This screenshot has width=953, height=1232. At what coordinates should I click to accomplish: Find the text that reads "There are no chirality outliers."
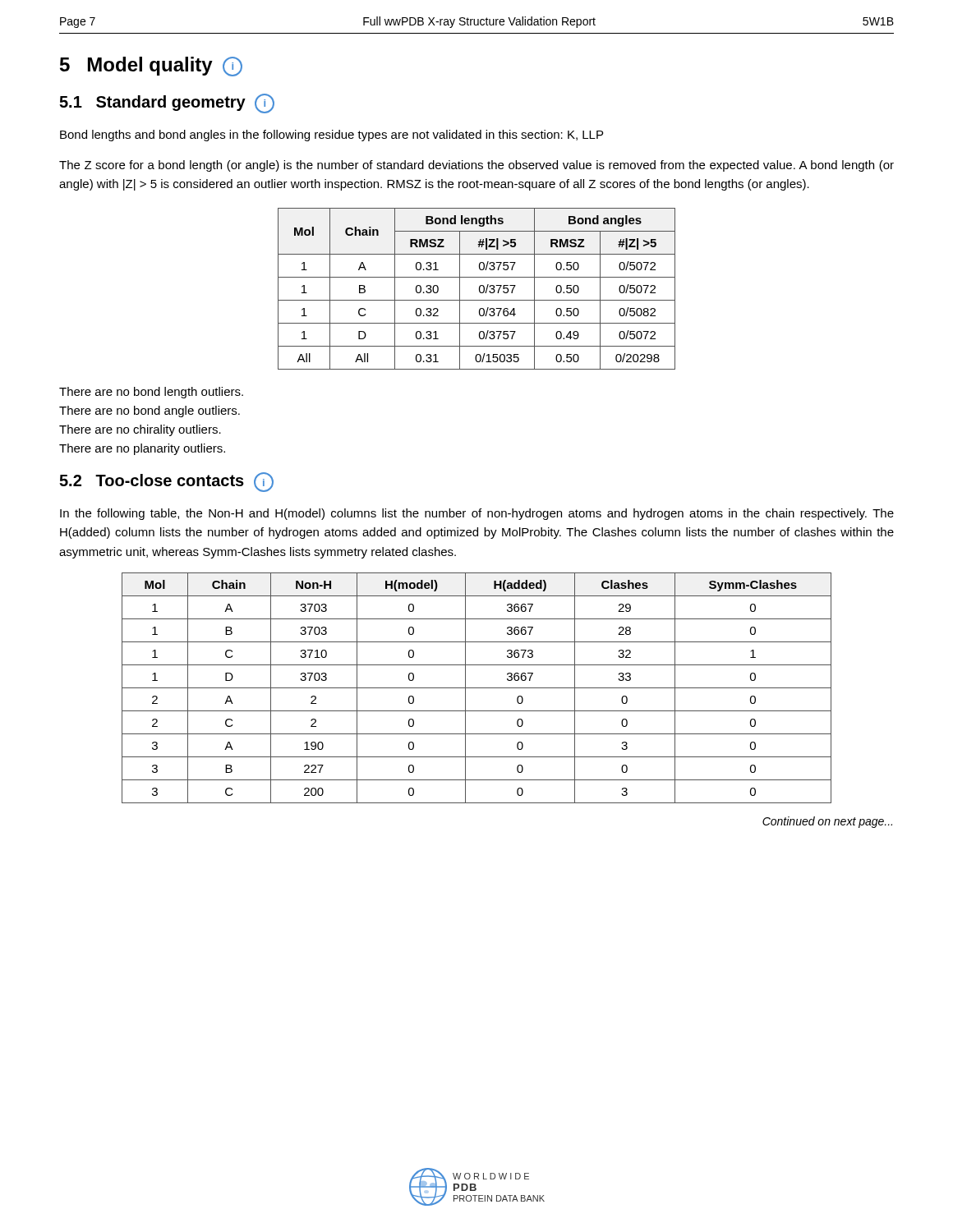click(140, 430)
